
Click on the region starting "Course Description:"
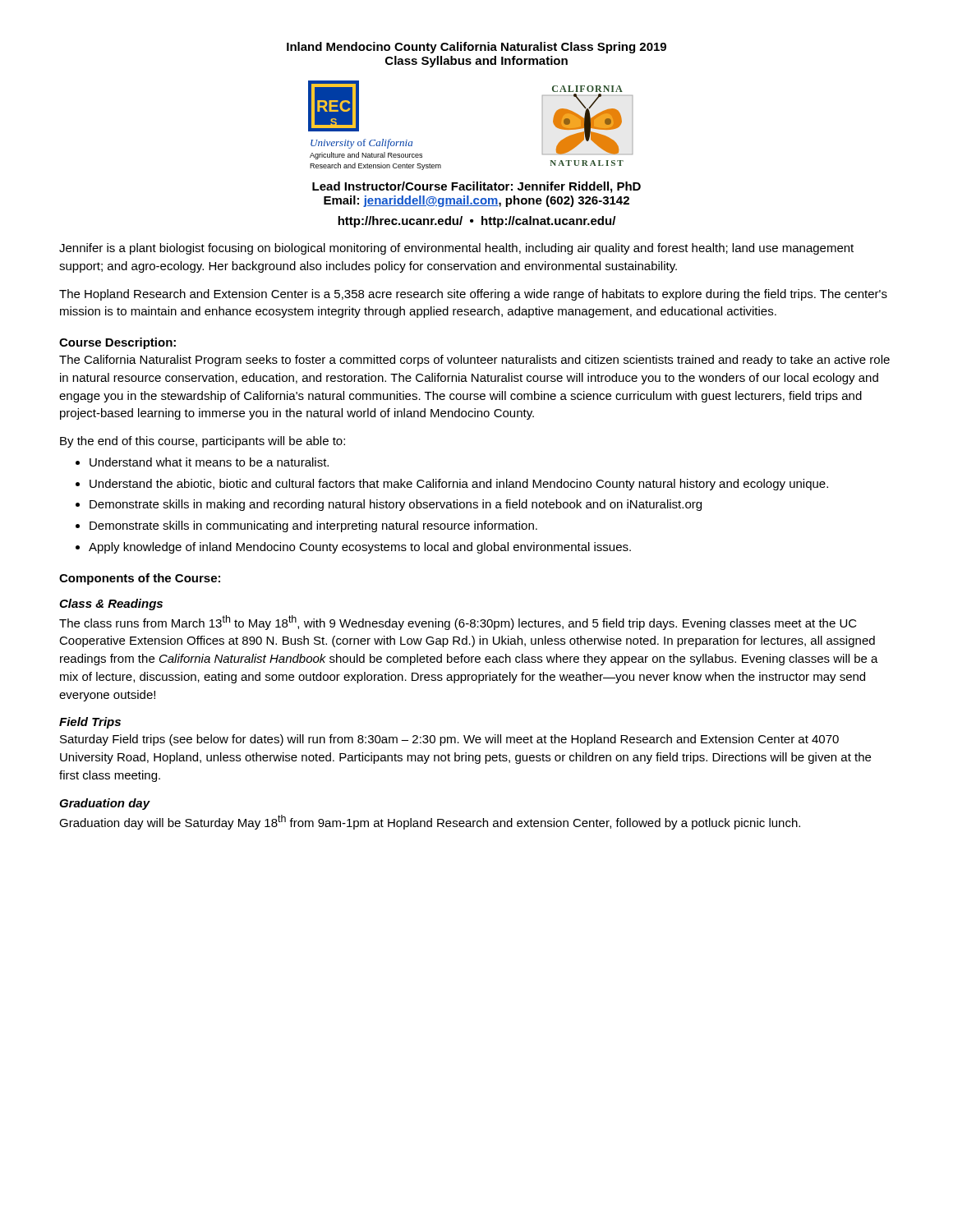[x=118, y=342]
